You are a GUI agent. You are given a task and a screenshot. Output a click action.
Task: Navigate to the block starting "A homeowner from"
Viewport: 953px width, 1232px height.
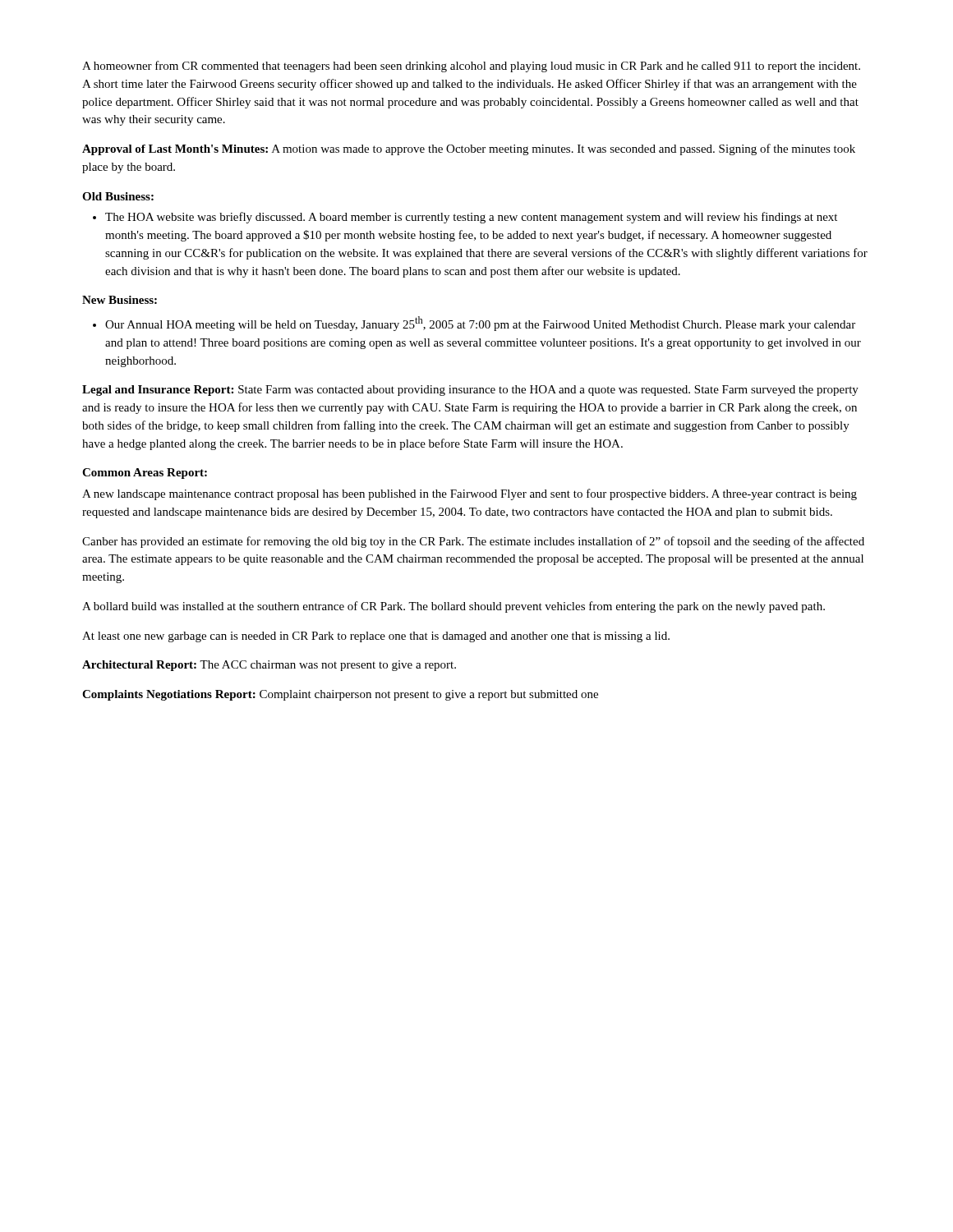point(472,93)
